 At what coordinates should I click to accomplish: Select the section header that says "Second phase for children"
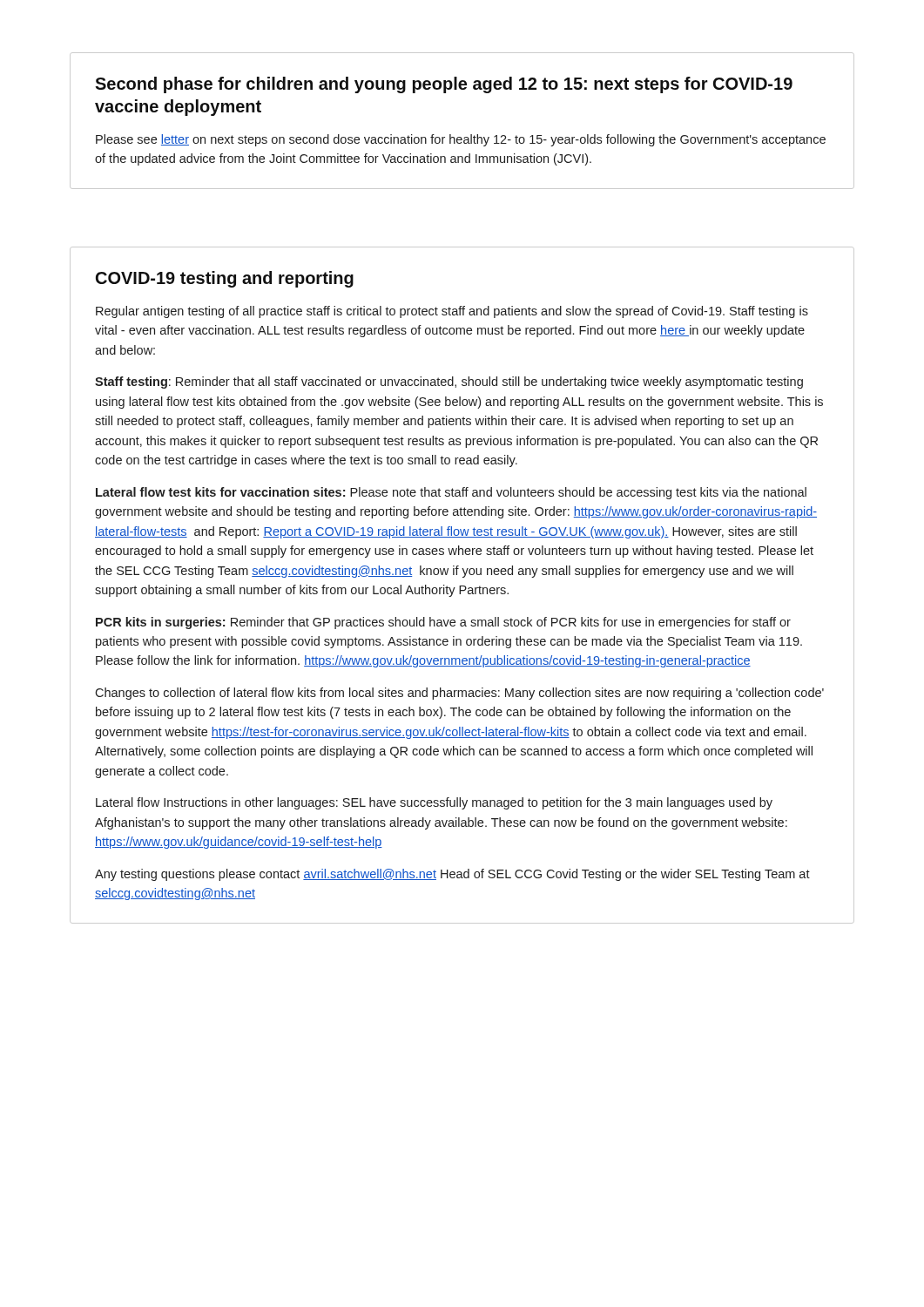[444, 85]
